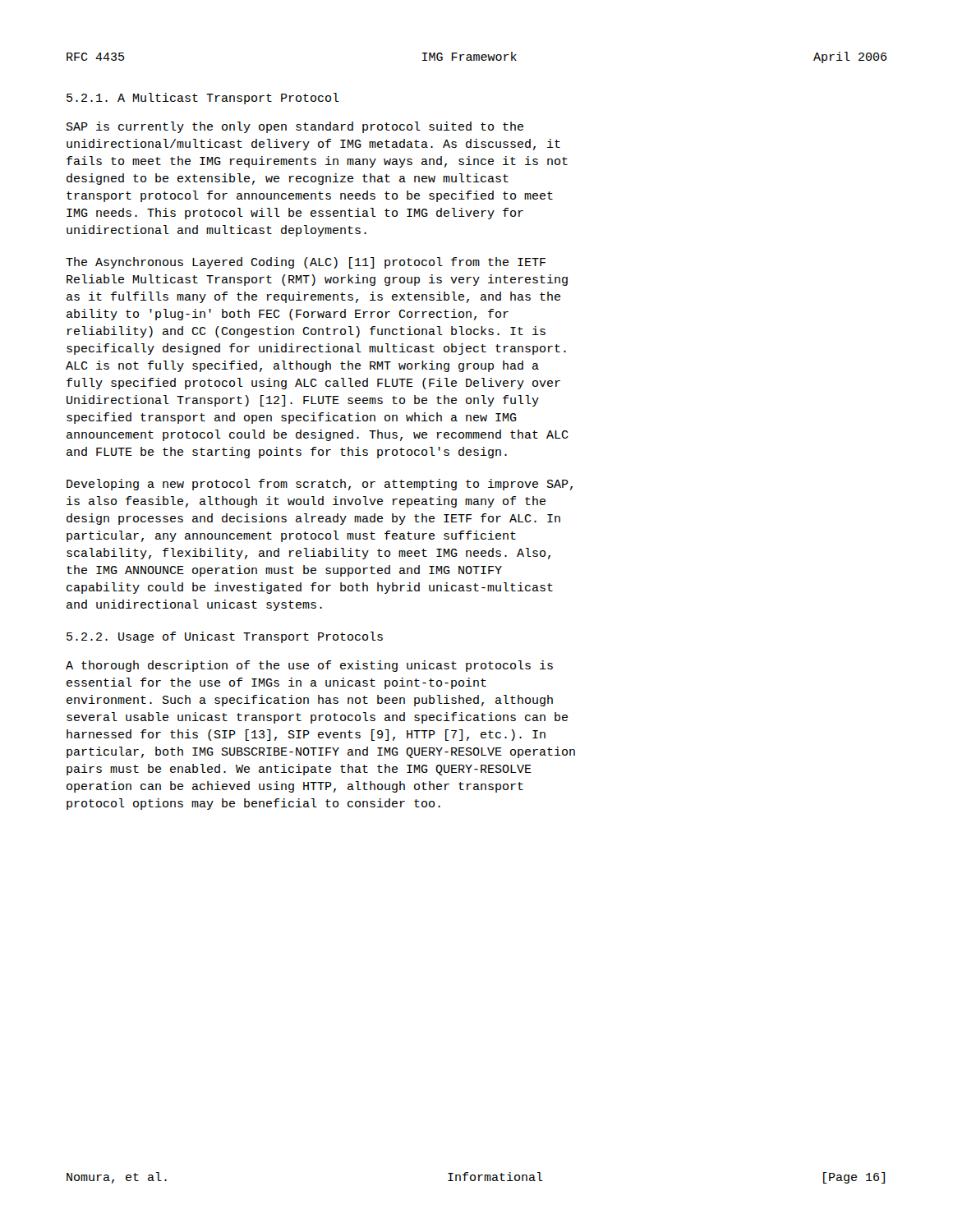
Task: Click the passage that begins "A thorough description of"
Action: pos(476,736)
